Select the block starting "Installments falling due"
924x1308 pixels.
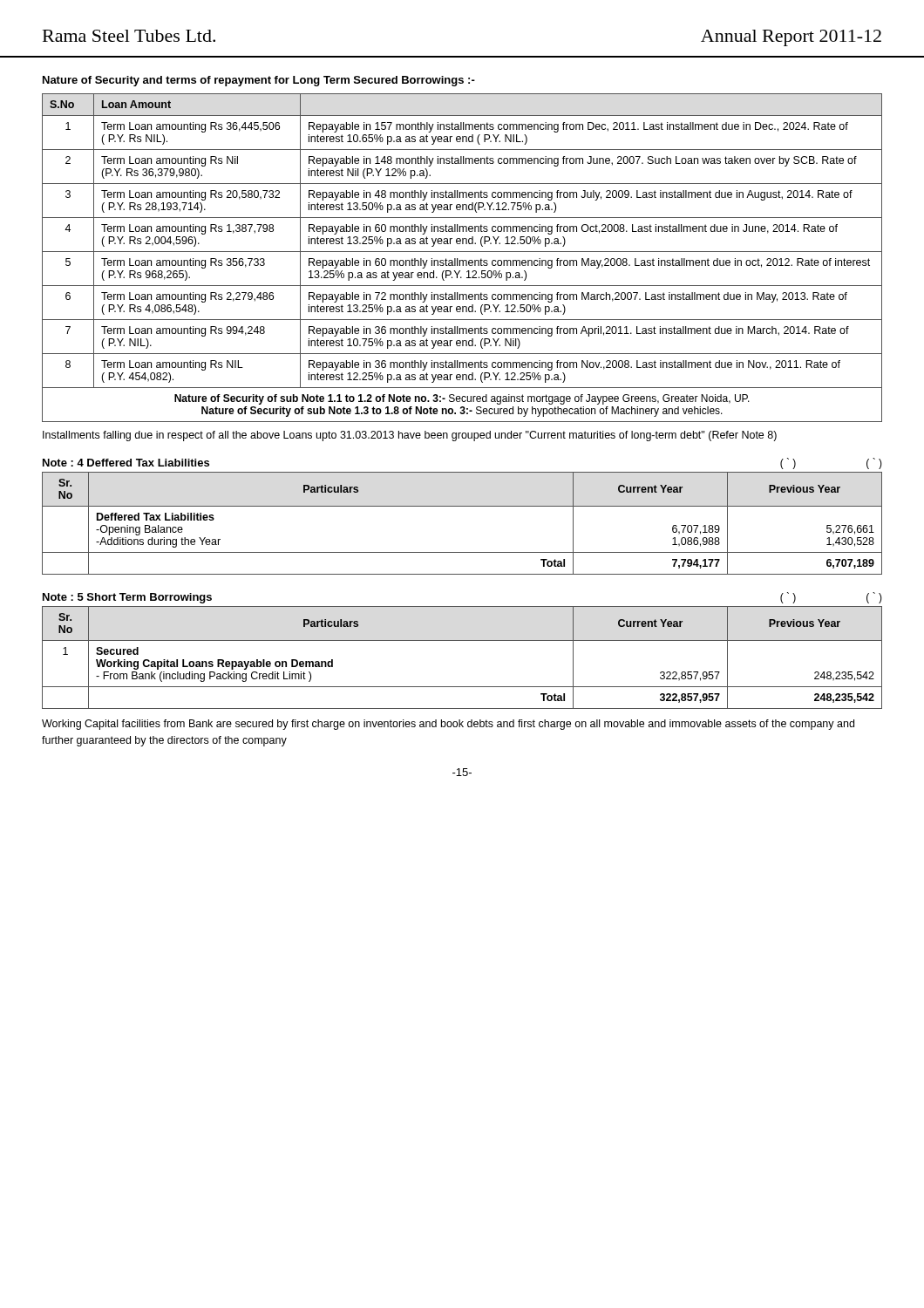[x=409, y=435]
